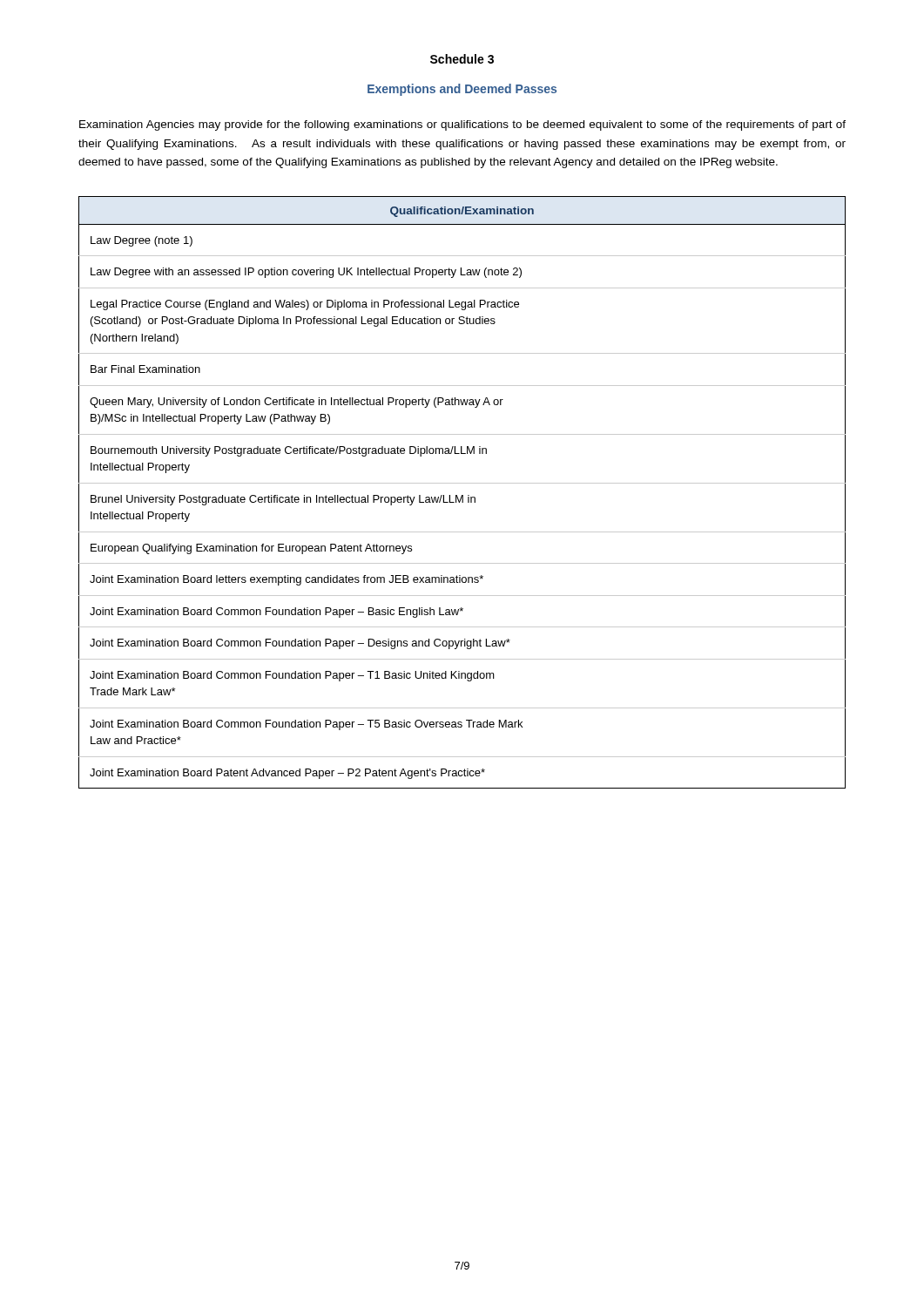Screen dimensions: 1307x924
Task: Locate the table with the text "Law Degree with an assessed"
Action: [462, 492]
